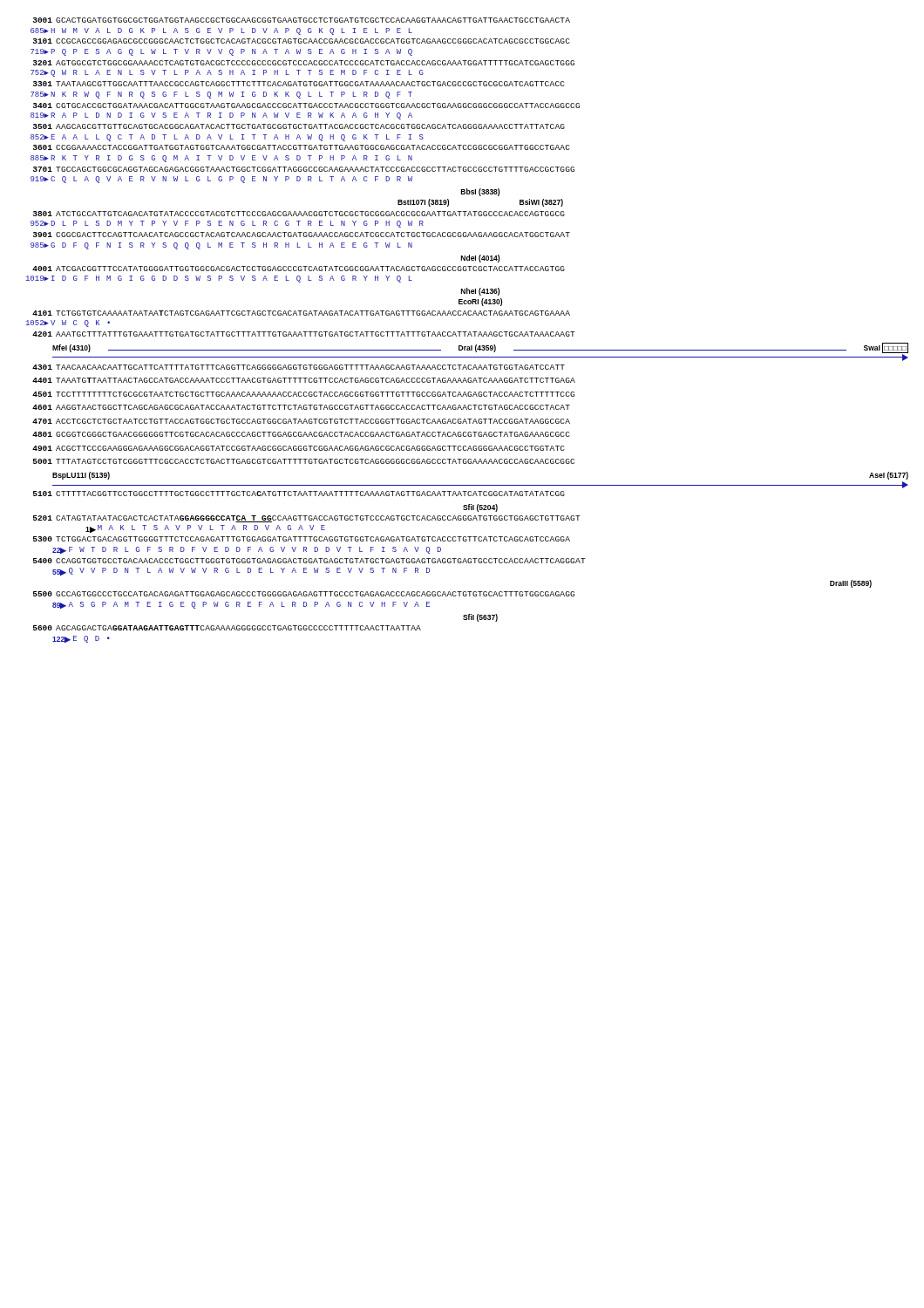924x1308 pixels.
Task: Select the text block that says "3001GCACTGGATGGTGGCGCTGGATGGTAAGCCGCTGGCAAGCGGTGAAGTGCCTCTGGATGTCGCTCCACAAGGTAAACAGTTGATTGAACTGCCTGAACTA 685▶H W M V A L D"
Action: click(x=462, y=330)
